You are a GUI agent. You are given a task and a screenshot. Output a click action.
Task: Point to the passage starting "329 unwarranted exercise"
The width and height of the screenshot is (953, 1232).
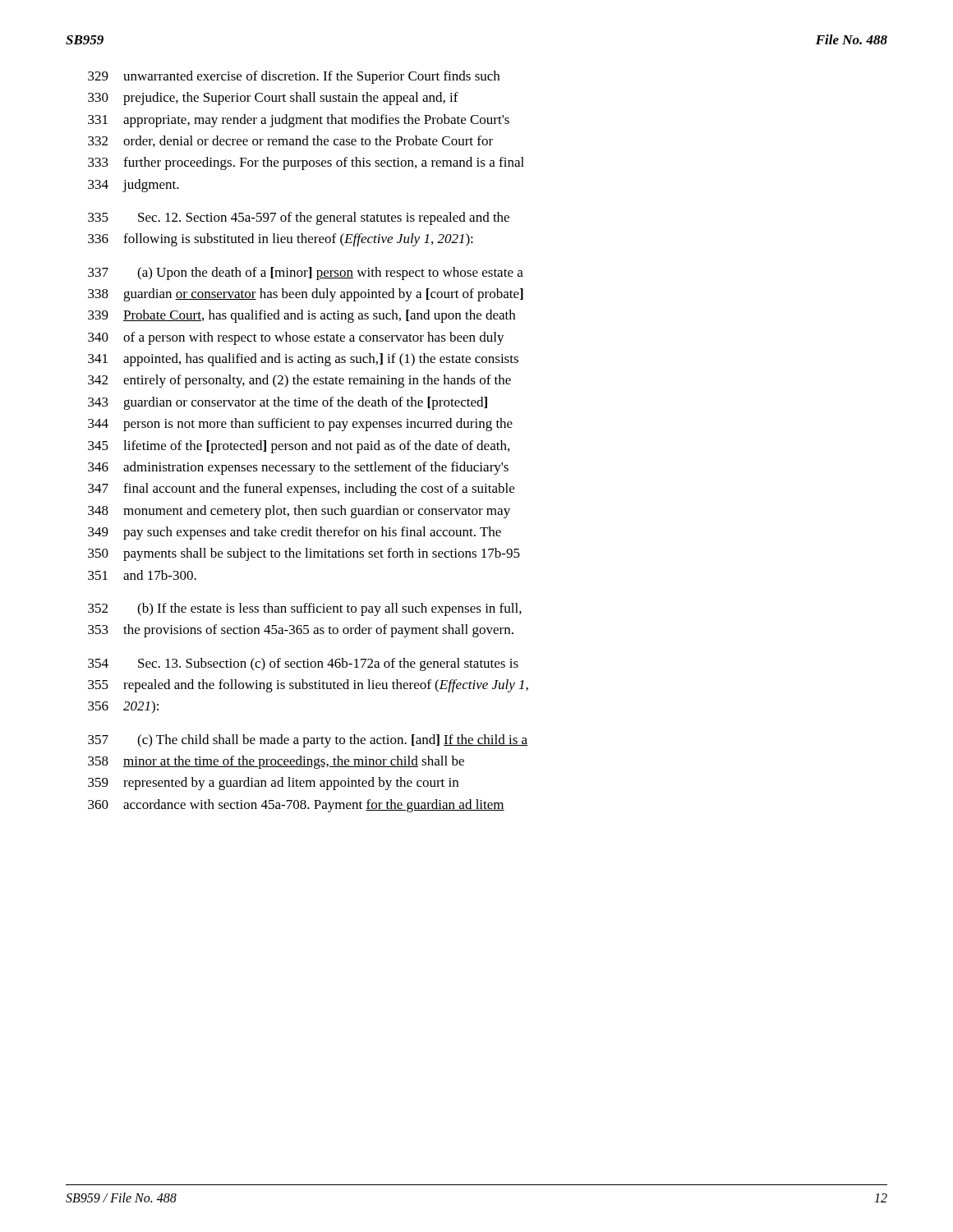click(476, 131)
